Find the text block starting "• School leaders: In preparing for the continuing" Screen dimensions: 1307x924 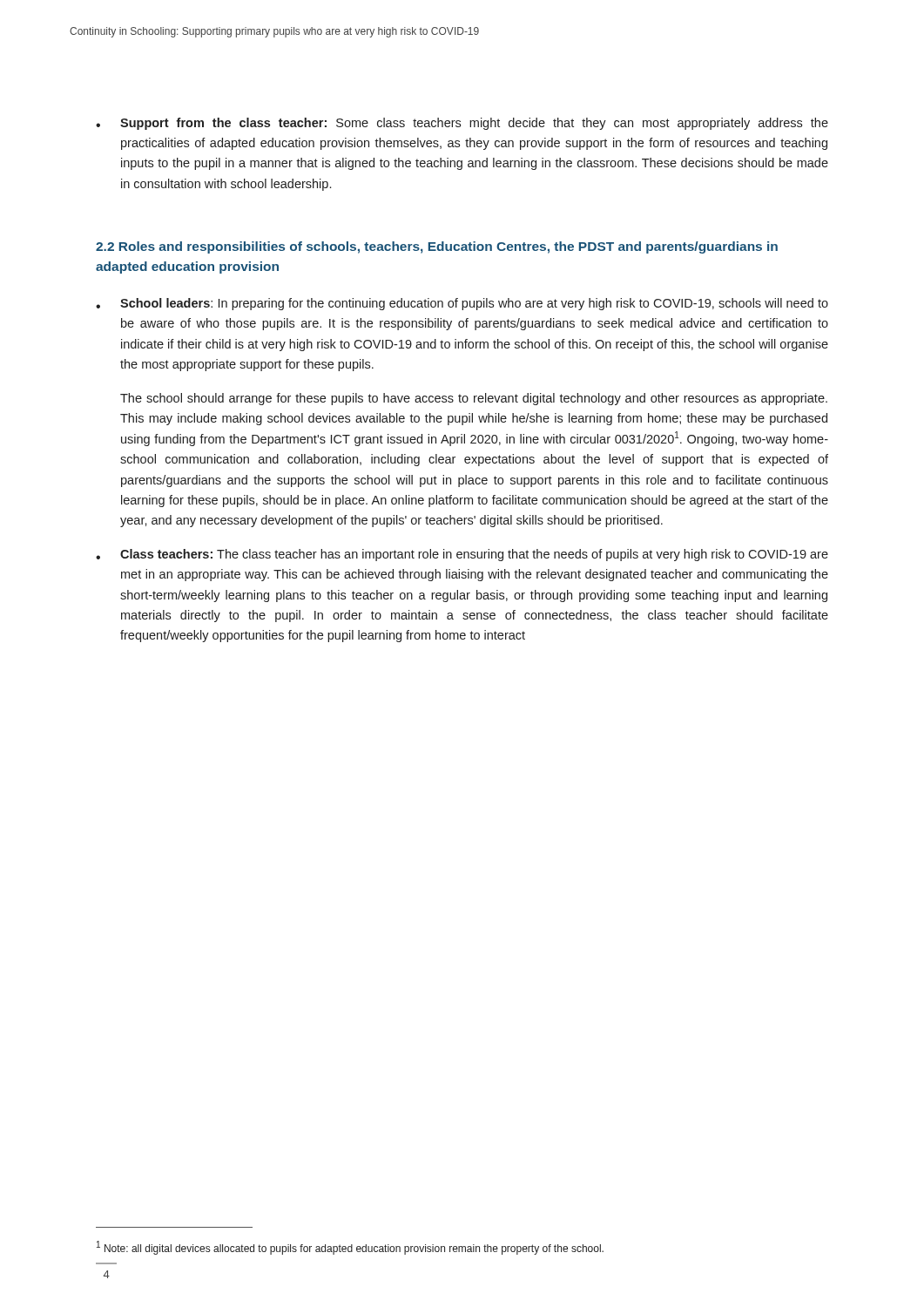click(x=462, y=334)
